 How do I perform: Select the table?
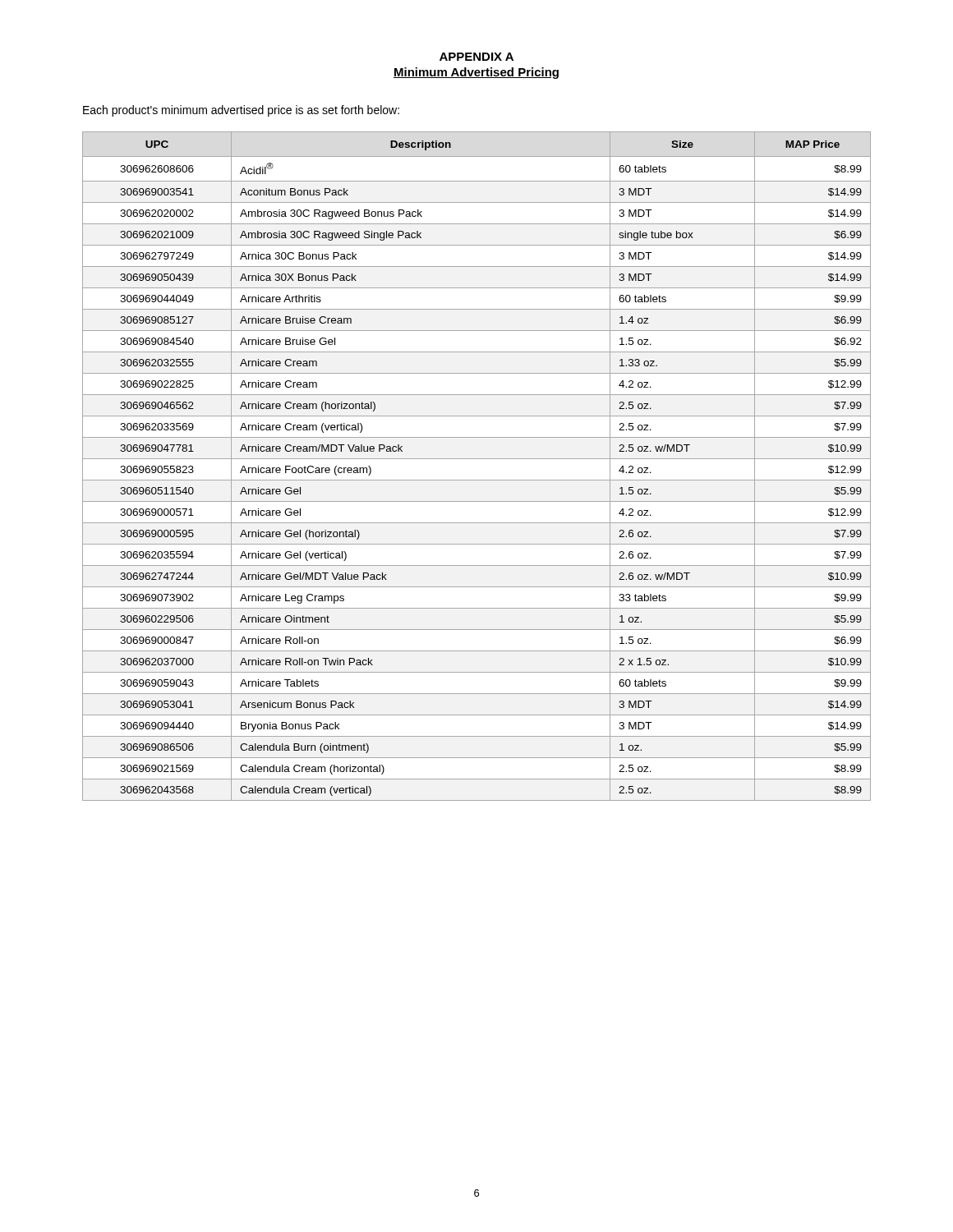point(476,466)
